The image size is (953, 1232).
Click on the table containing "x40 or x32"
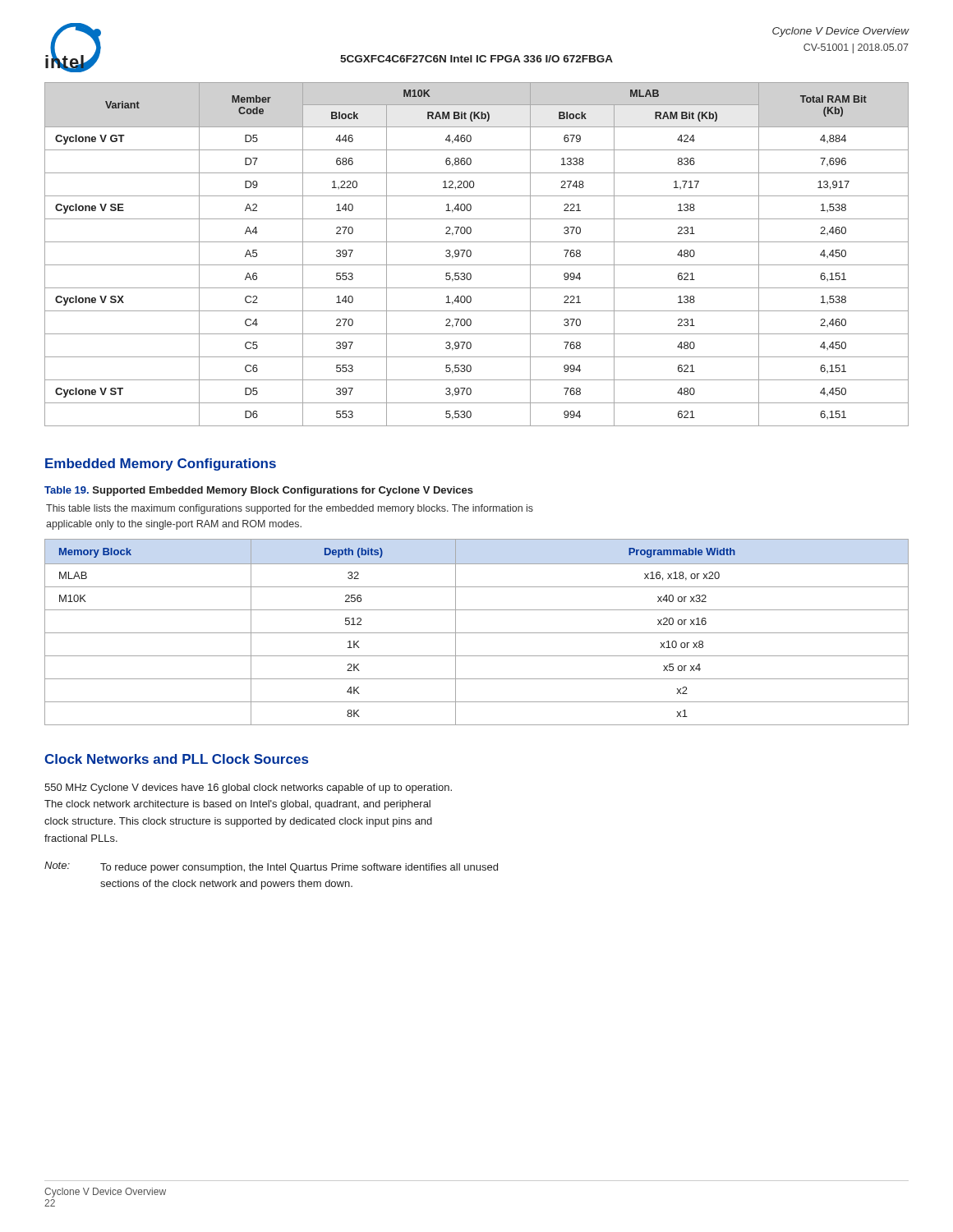(x=476, y=632)
